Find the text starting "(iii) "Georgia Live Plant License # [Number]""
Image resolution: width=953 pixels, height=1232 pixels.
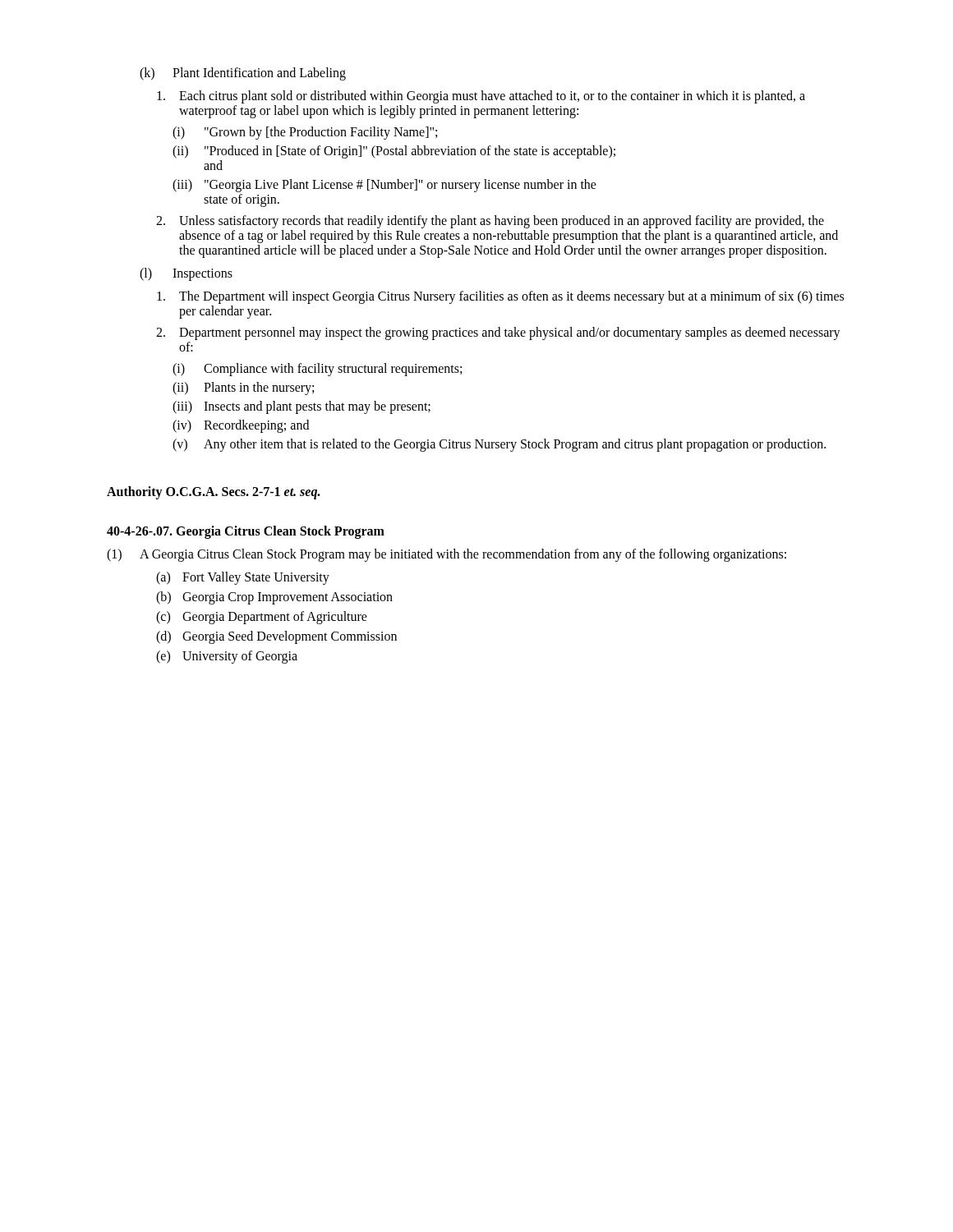pos(384,192)
